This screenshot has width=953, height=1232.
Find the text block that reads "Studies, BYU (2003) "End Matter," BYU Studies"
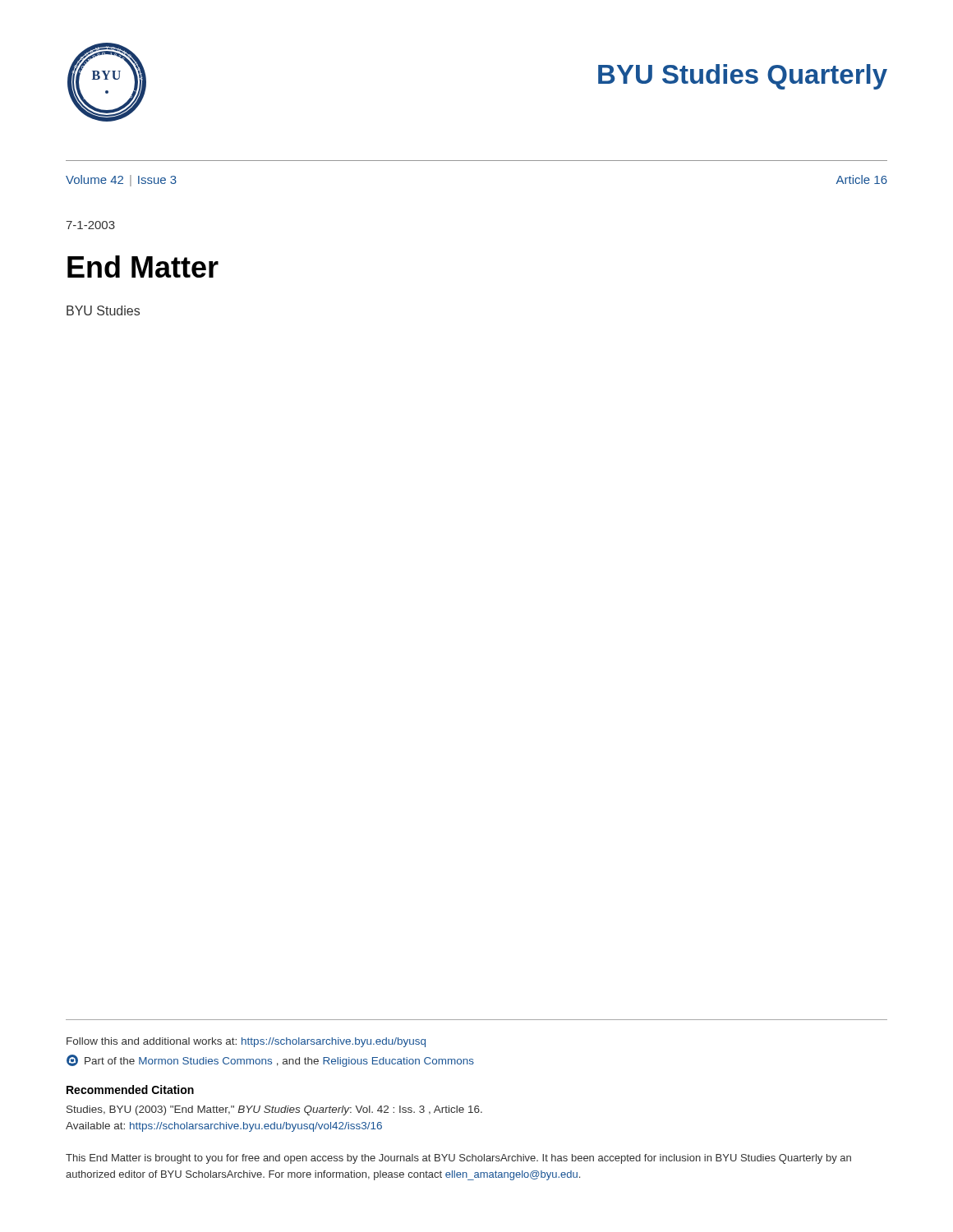(x=274, y=1118)
